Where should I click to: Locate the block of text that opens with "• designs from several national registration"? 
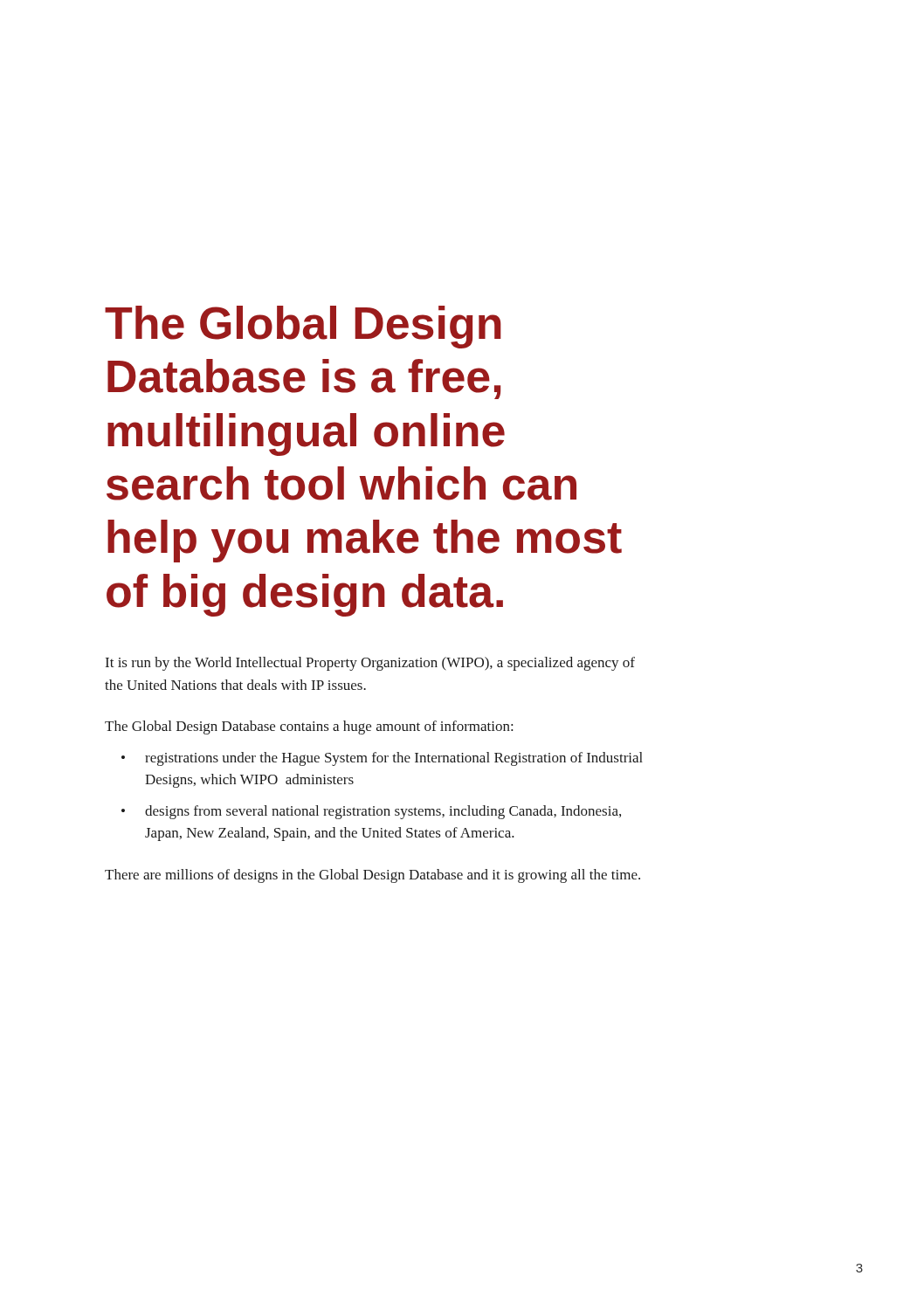click(x=383, y=822)
